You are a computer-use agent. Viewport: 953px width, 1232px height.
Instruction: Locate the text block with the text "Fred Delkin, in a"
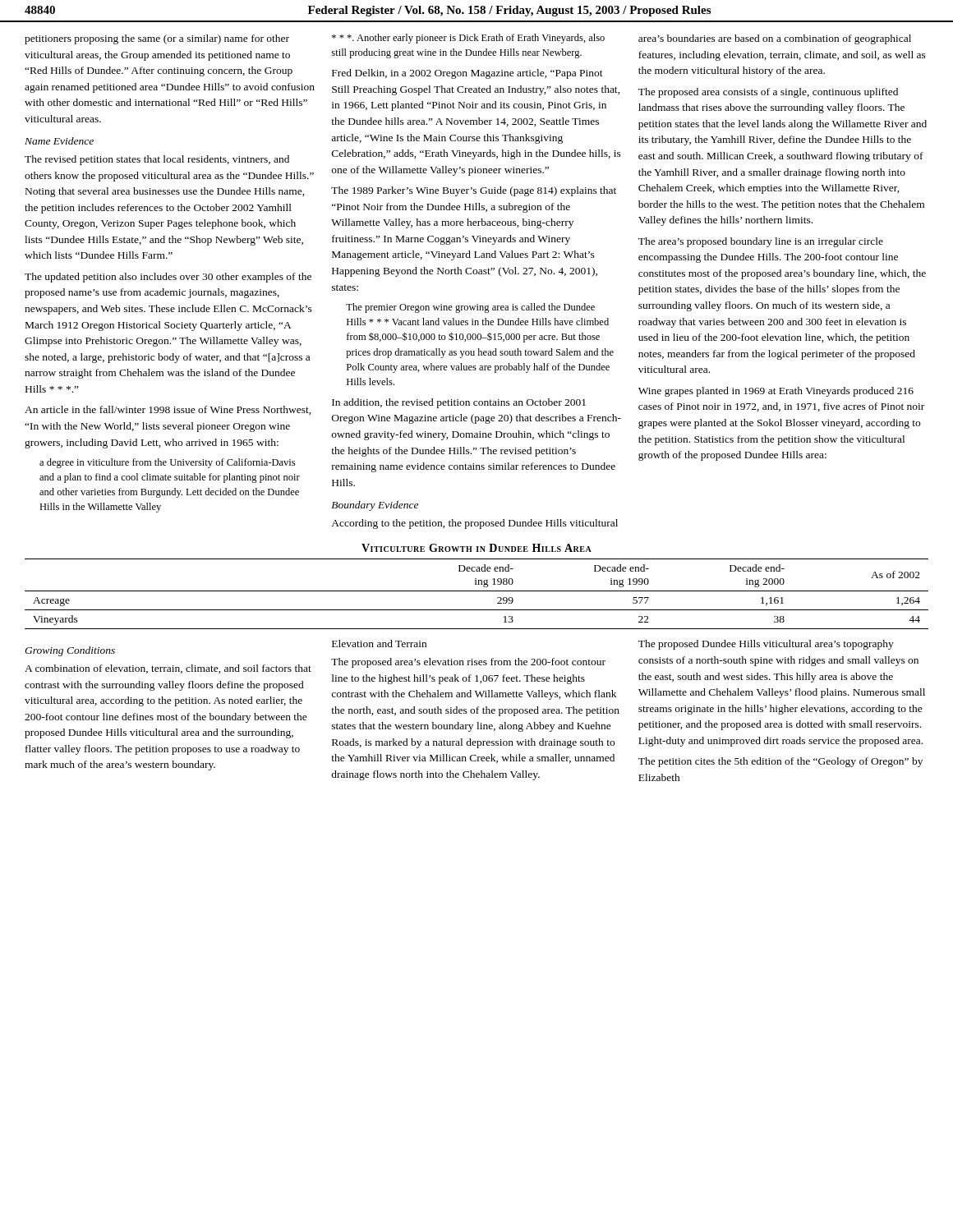point(476,121)
